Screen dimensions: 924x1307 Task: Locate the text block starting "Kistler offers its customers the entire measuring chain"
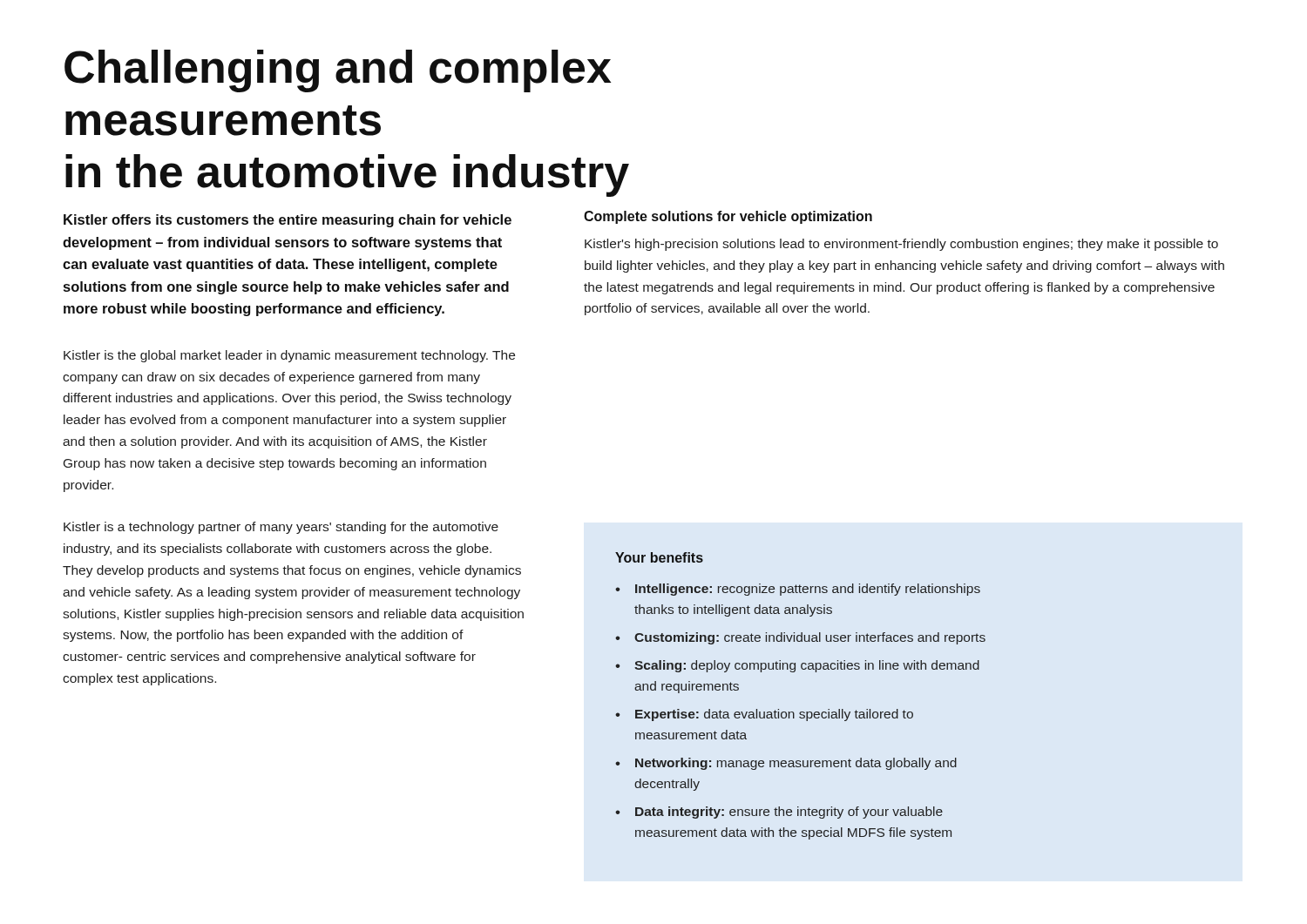[287, 264]
